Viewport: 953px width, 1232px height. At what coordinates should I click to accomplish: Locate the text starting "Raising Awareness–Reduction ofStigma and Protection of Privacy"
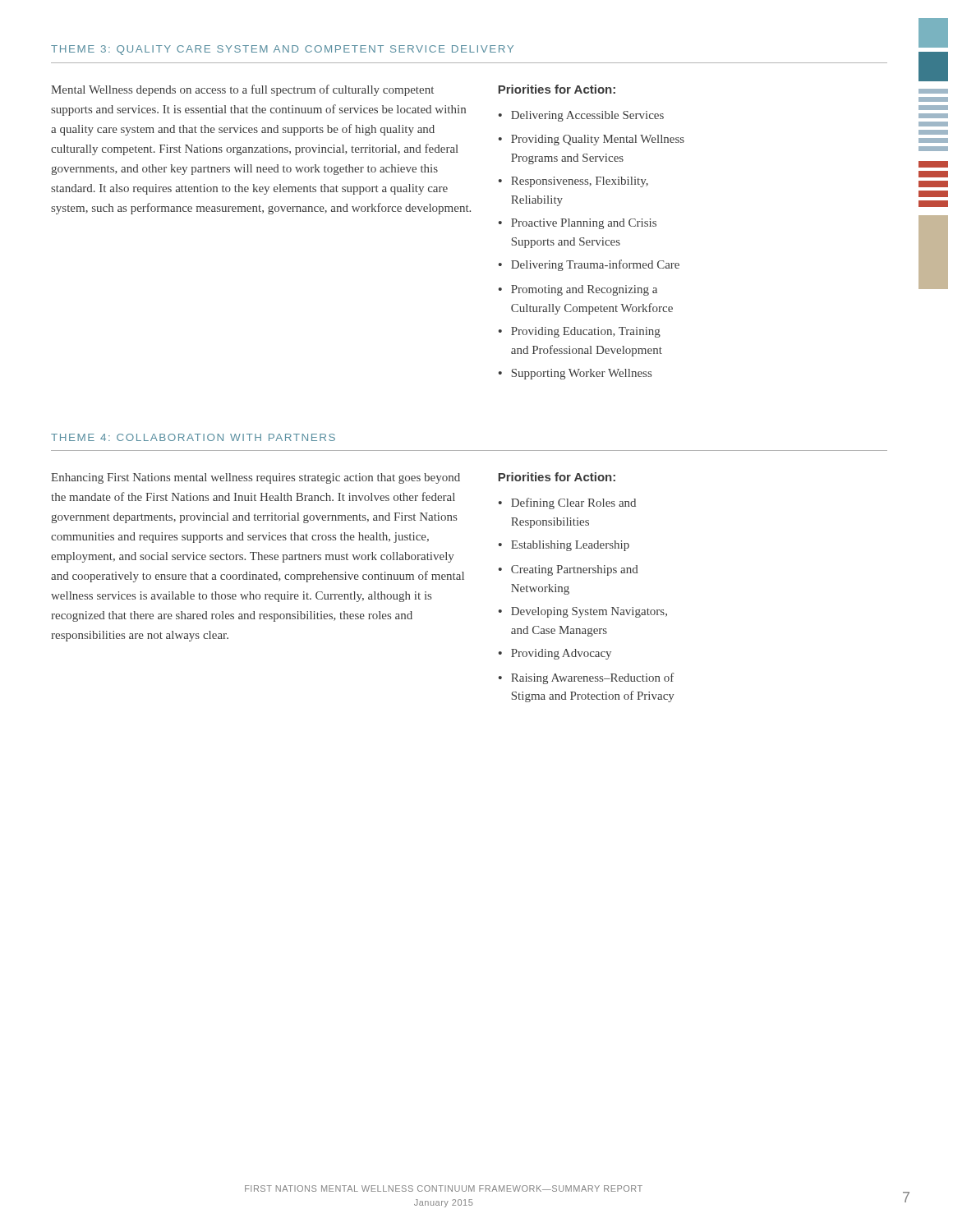point(593,687)
